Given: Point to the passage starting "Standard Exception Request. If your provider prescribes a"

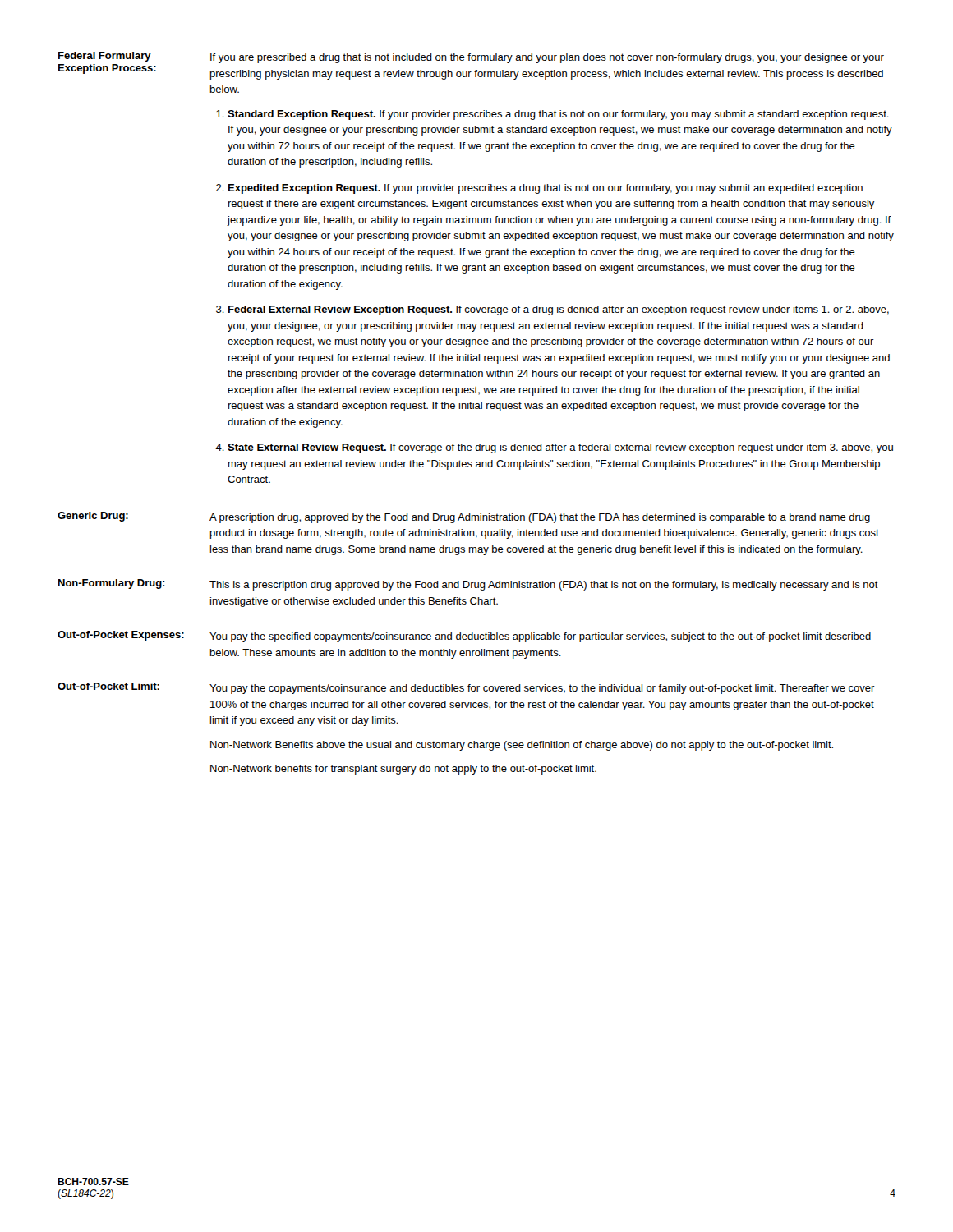Looking at the screenshot, I should [560, 137].
